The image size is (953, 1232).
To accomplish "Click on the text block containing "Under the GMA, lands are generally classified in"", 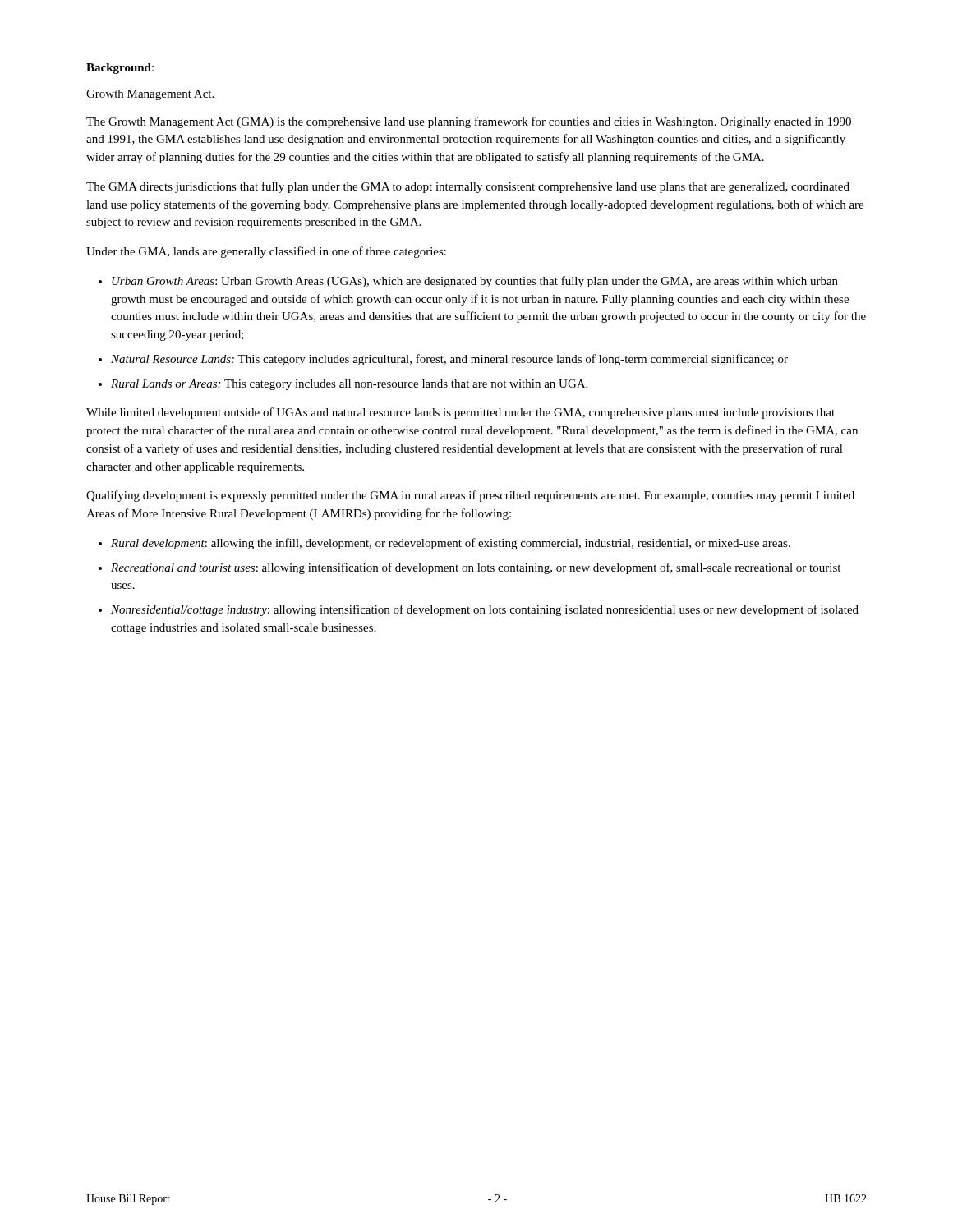I will pos(266,252).
